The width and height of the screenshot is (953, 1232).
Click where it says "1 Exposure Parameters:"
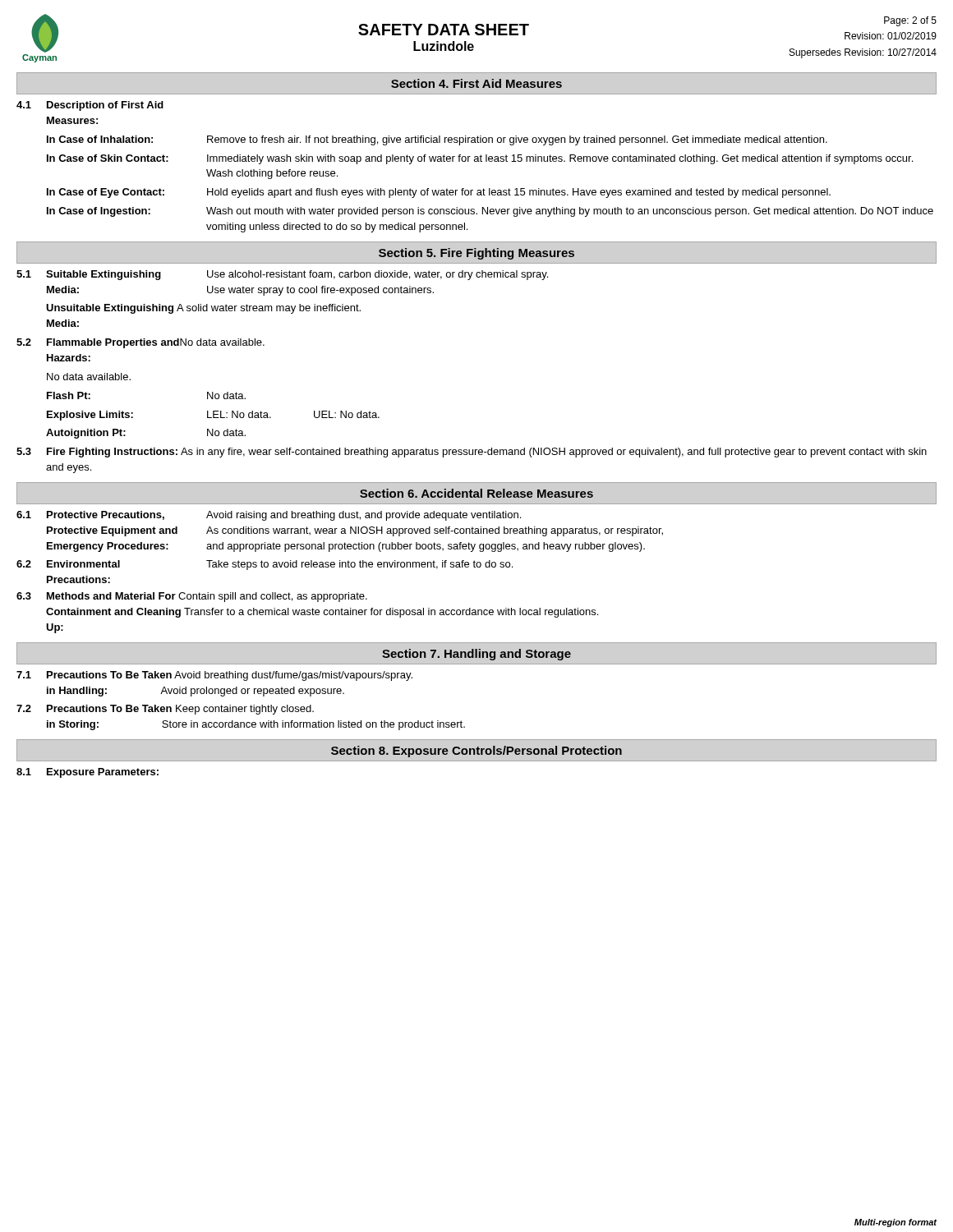pyautogui.click(x=87, y=773)
